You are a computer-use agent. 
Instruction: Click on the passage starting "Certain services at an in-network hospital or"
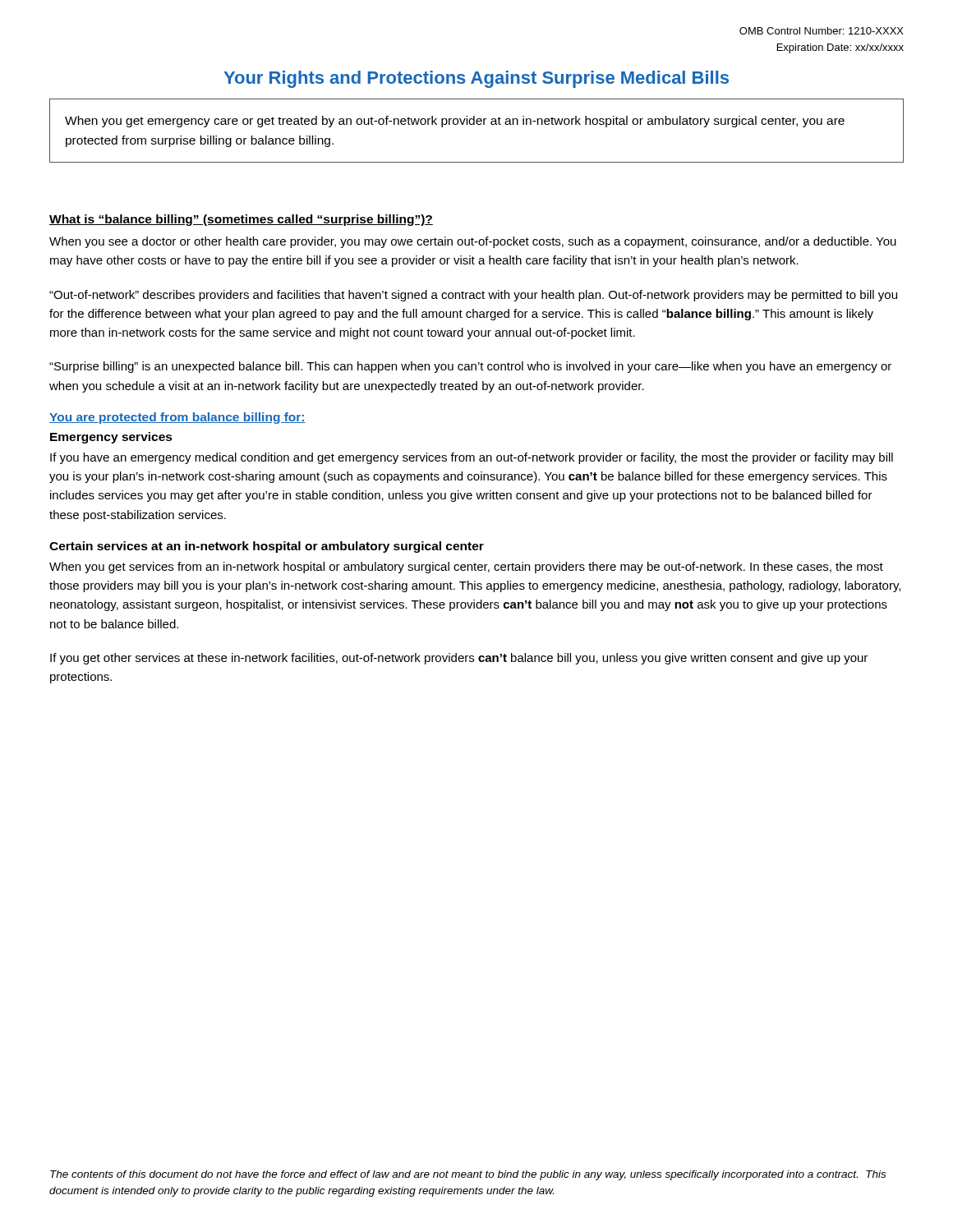pyautogui.click(x=267, y=546)
